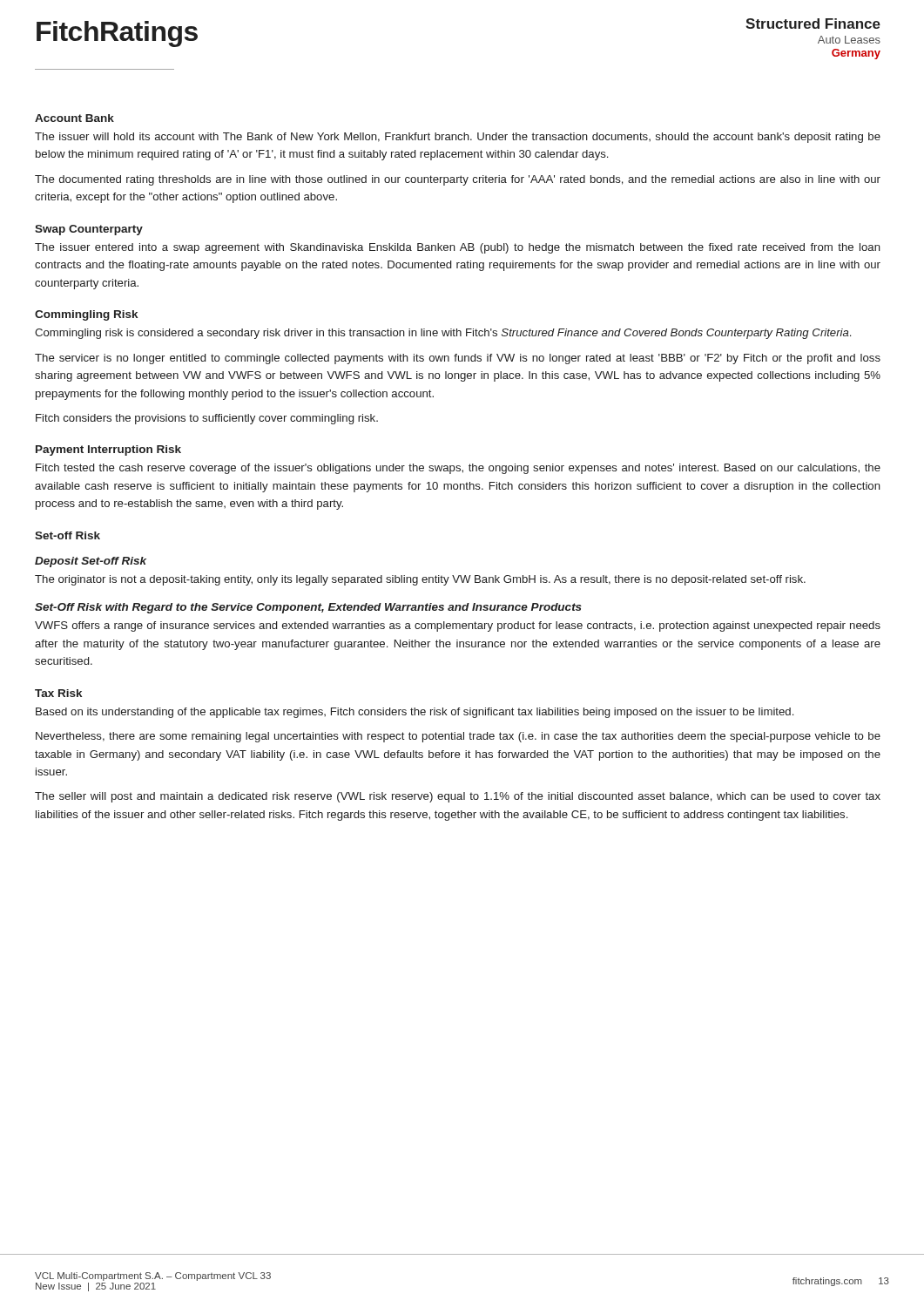Locate the text starting "Deposit Set-off Risk"
Image resolution: width=924 pixels, height=1307 pixels.
tap(91, 561)
